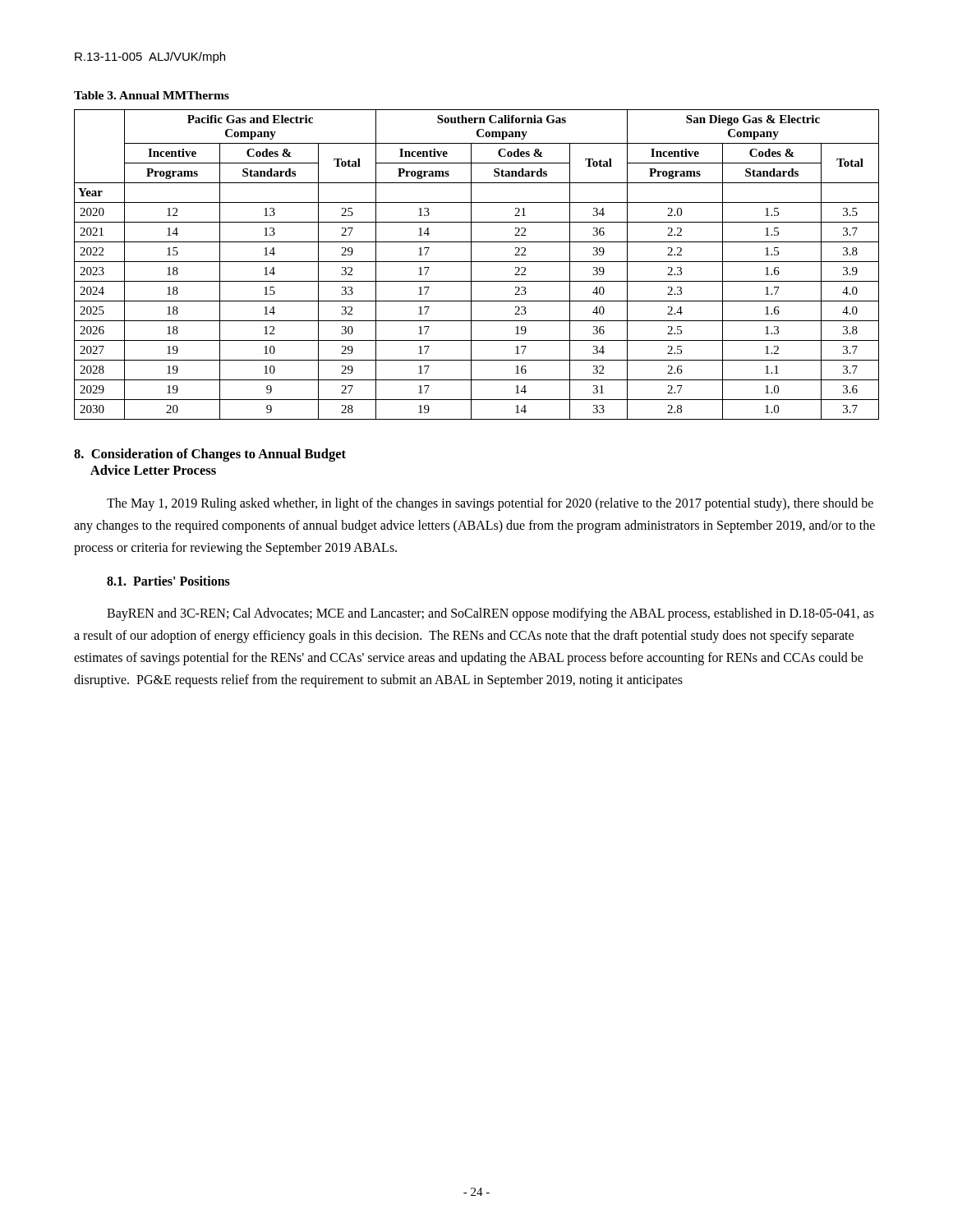
Task: Click on the table containing "Southern California Gas Company"
Action: pyautogui.click(x=476, y=265)
